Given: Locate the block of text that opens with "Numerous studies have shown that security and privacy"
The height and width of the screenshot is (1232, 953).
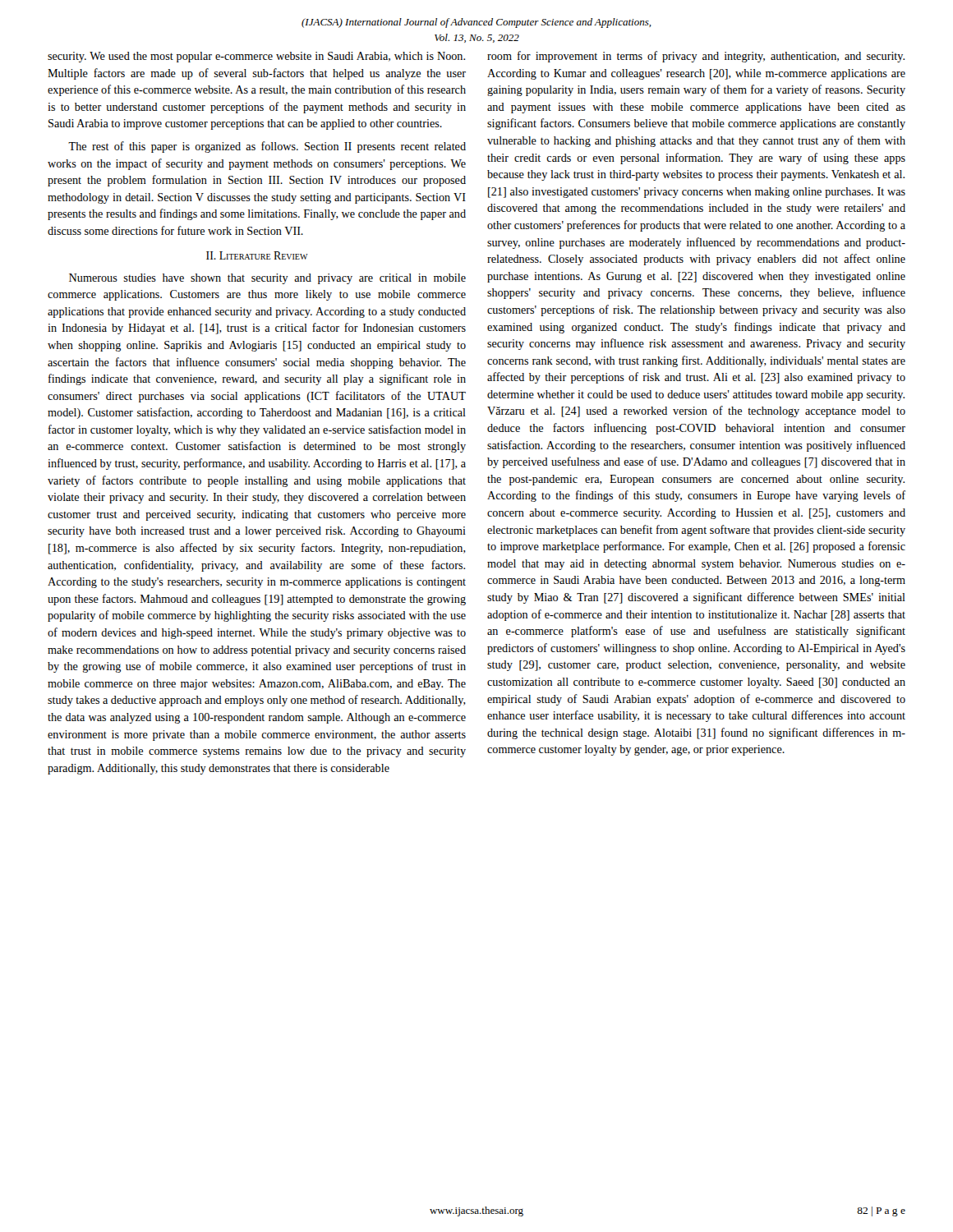Looking at the screenshot, I should (x=257, y=523).
